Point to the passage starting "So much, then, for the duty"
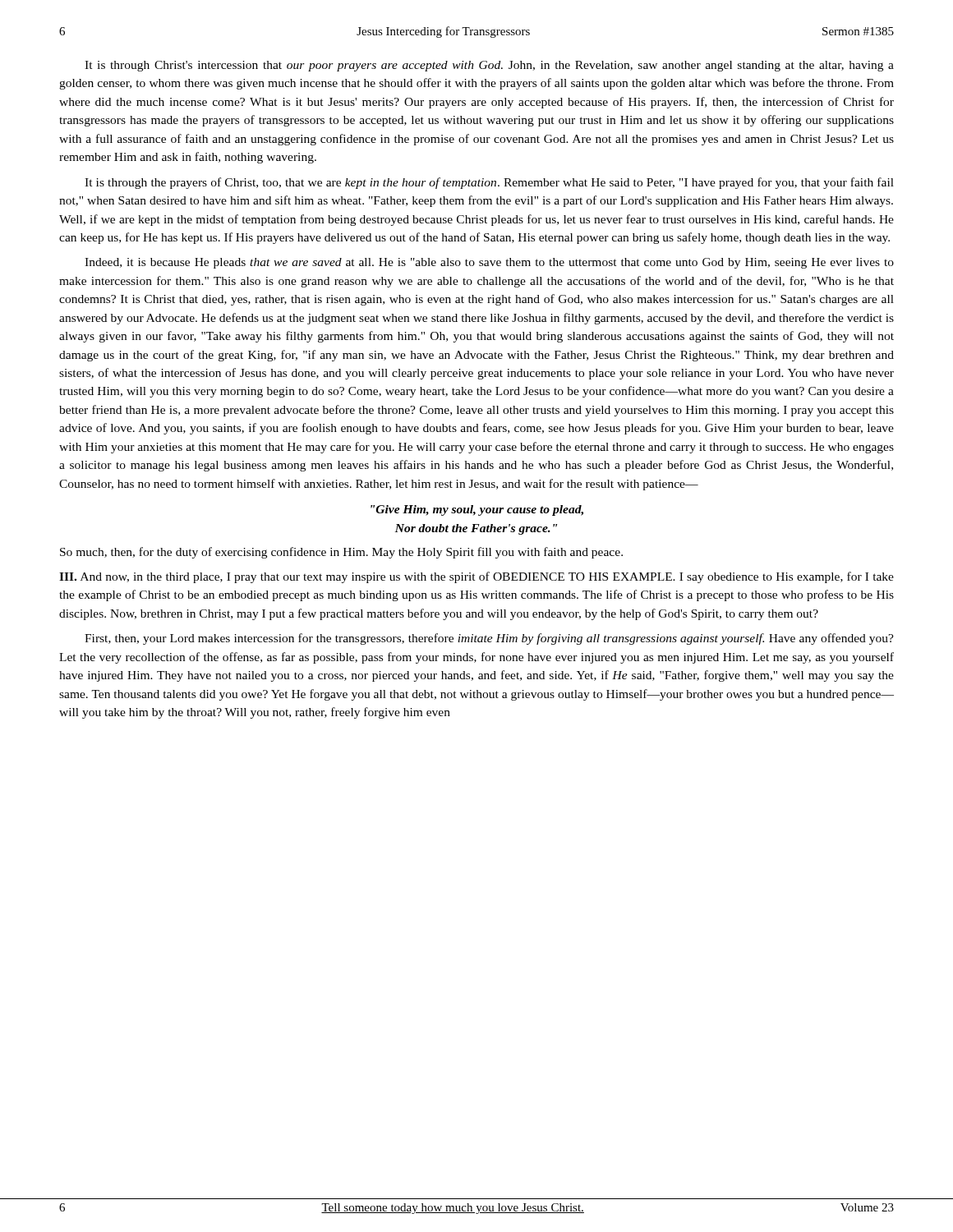The image size is (953, 1232). pyautogui.click(x=341, y=551)
